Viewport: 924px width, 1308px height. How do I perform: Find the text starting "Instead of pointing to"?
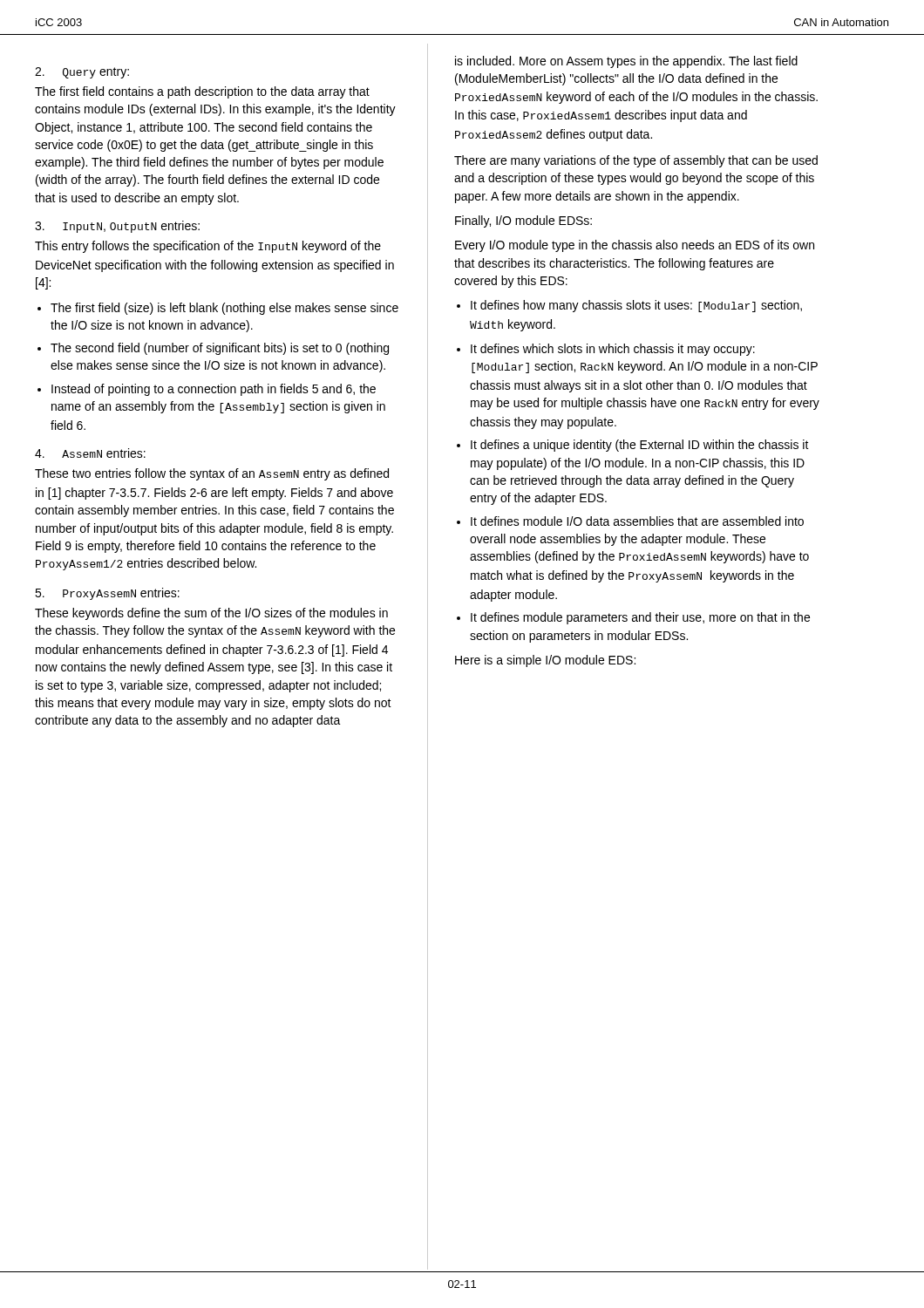[226, 407]
